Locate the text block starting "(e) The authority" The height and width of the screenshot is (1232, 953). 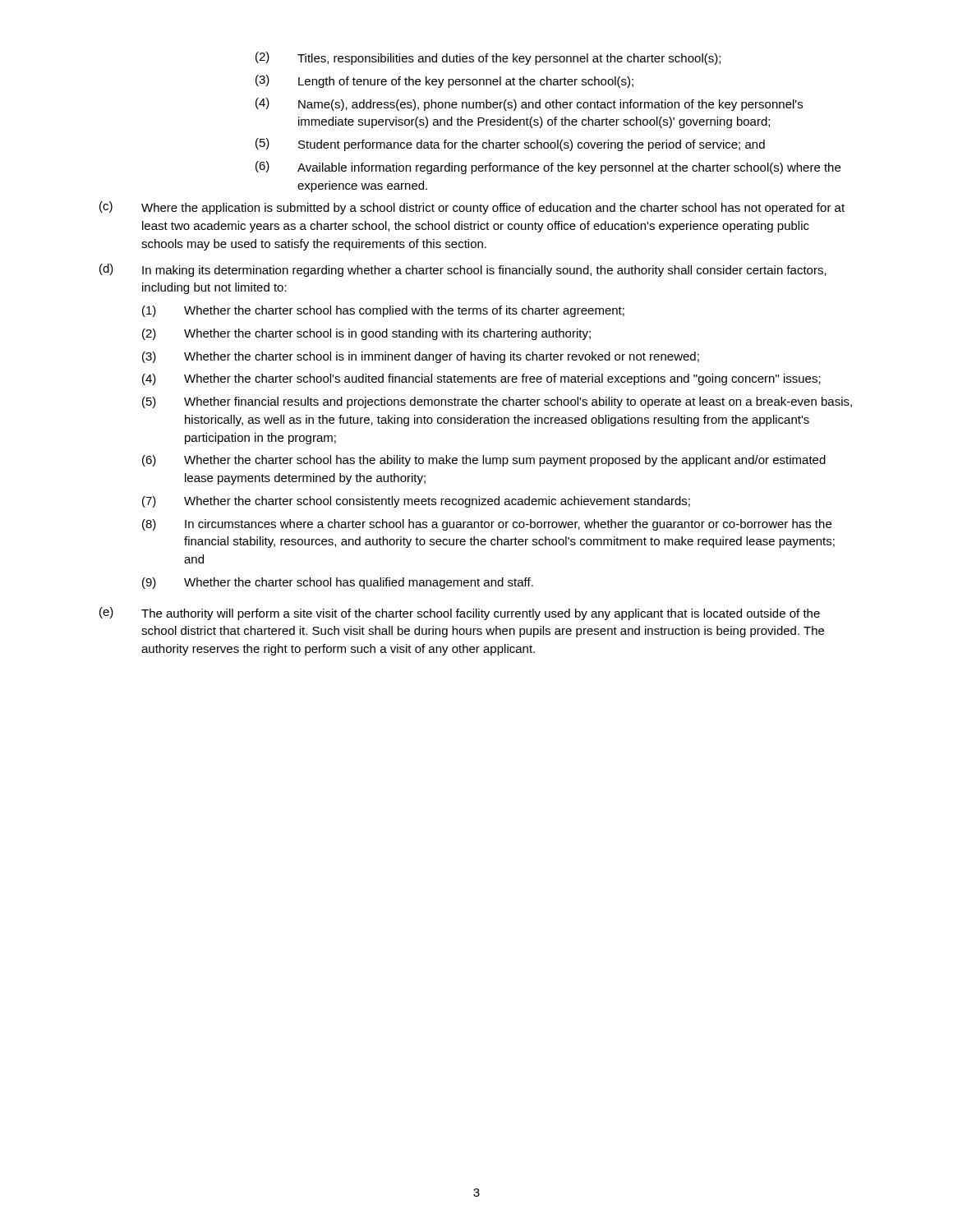click(476, 631)
